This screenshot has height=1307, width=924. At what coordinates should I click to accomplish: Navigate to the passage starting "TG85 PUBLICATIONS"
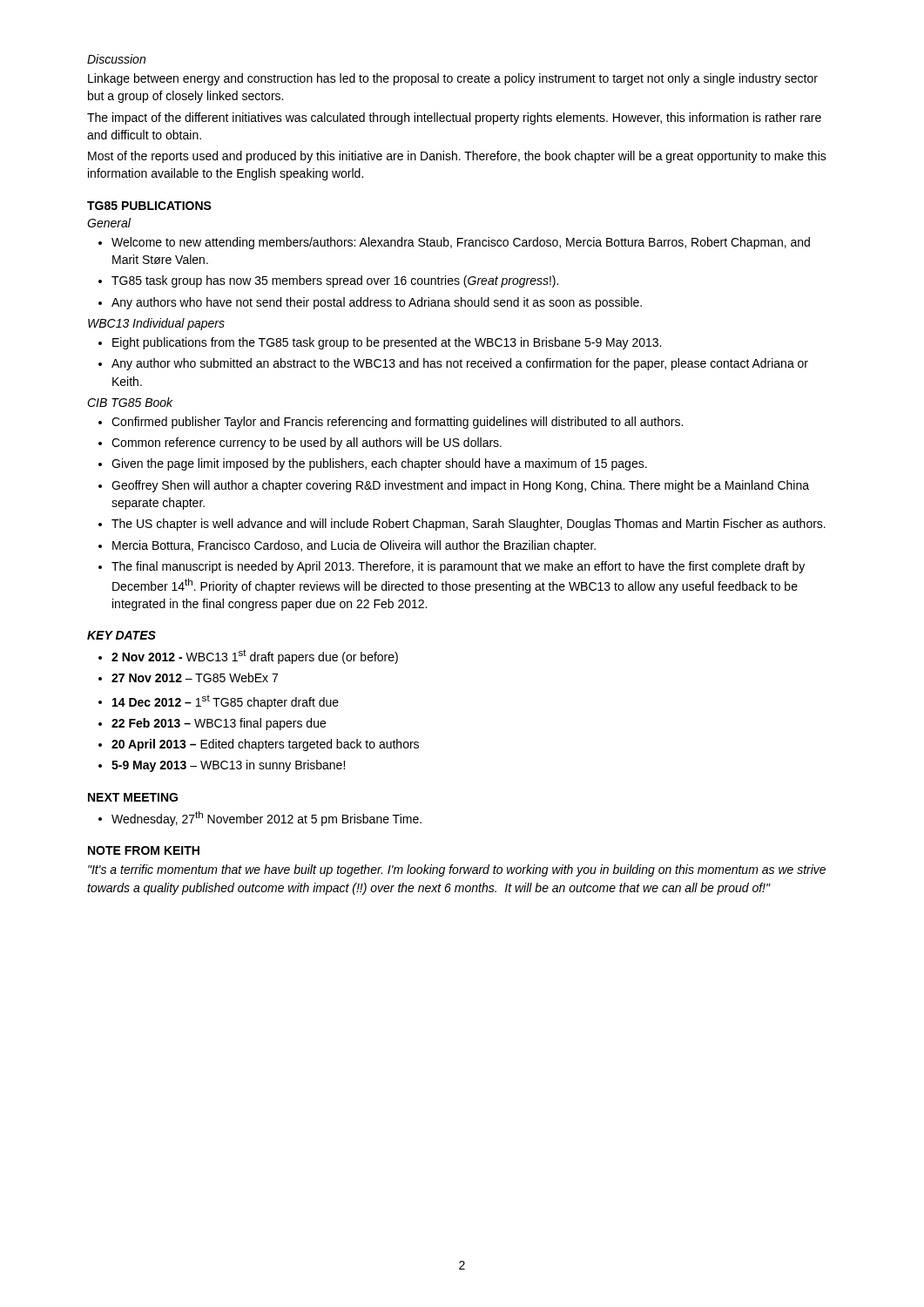[149, 205]
